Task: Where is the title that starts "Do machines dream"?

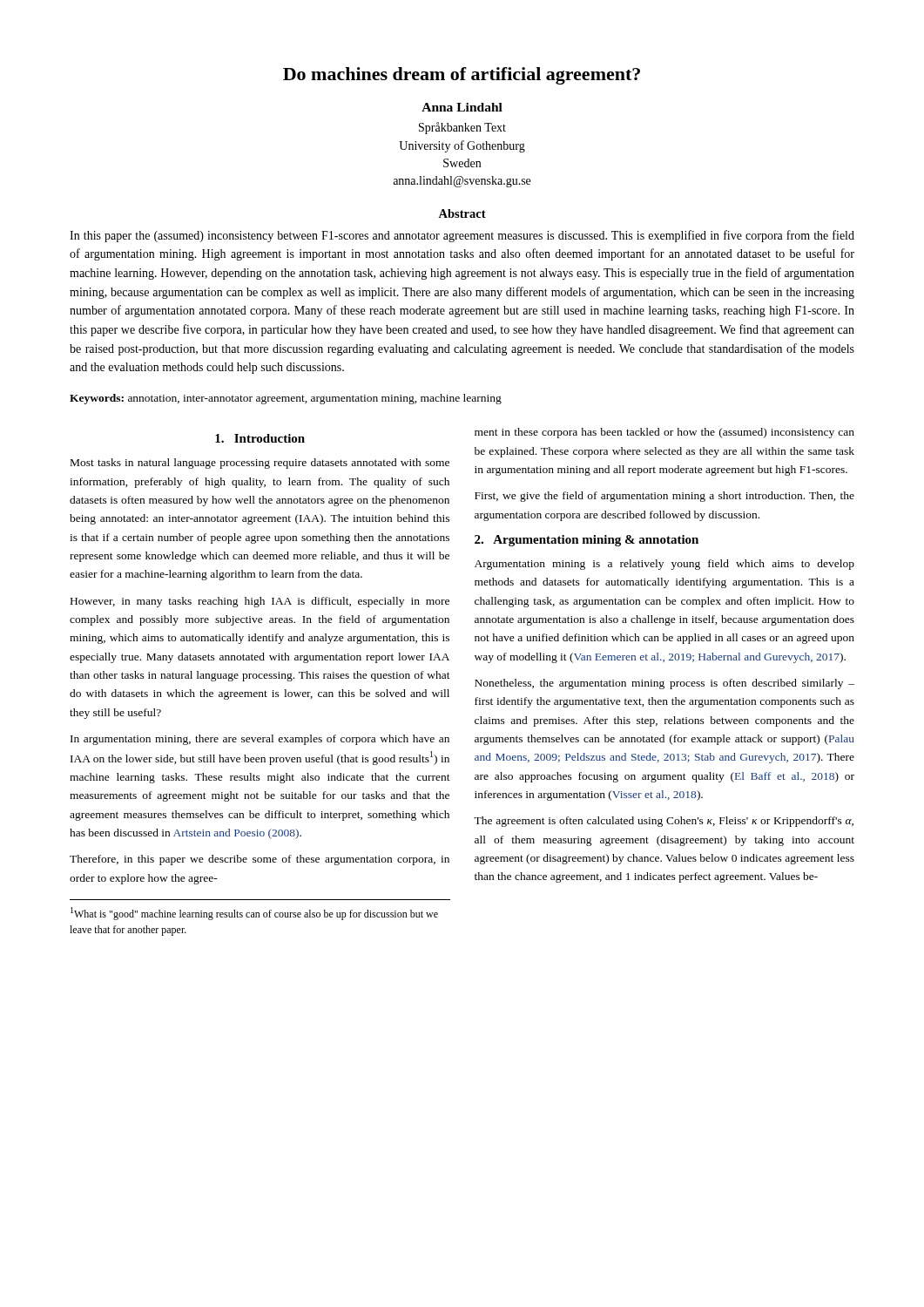Action: click(x=462, y=74)
